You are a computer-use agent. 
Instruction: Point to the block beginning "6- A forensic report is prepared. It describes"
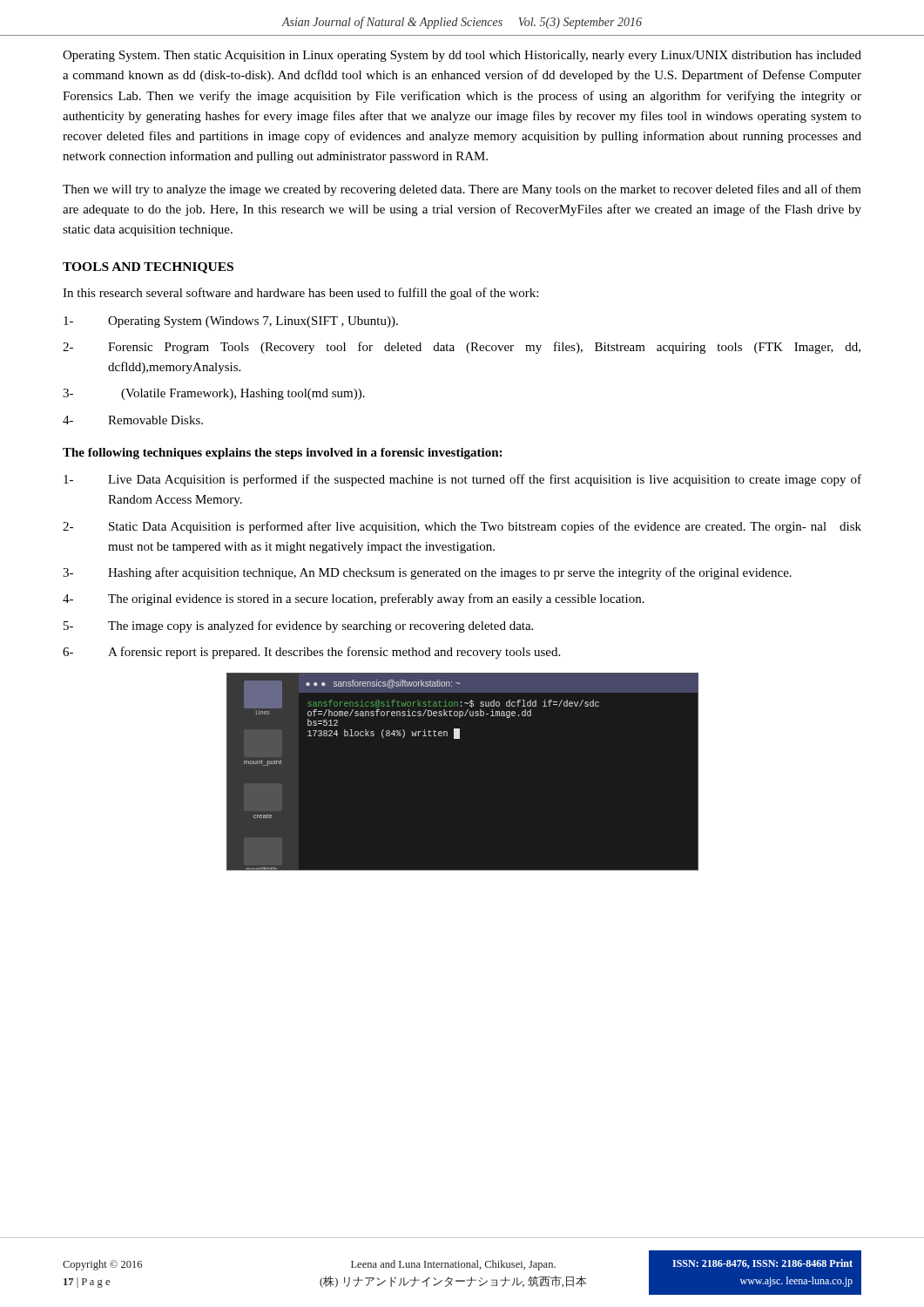[462, 652]
